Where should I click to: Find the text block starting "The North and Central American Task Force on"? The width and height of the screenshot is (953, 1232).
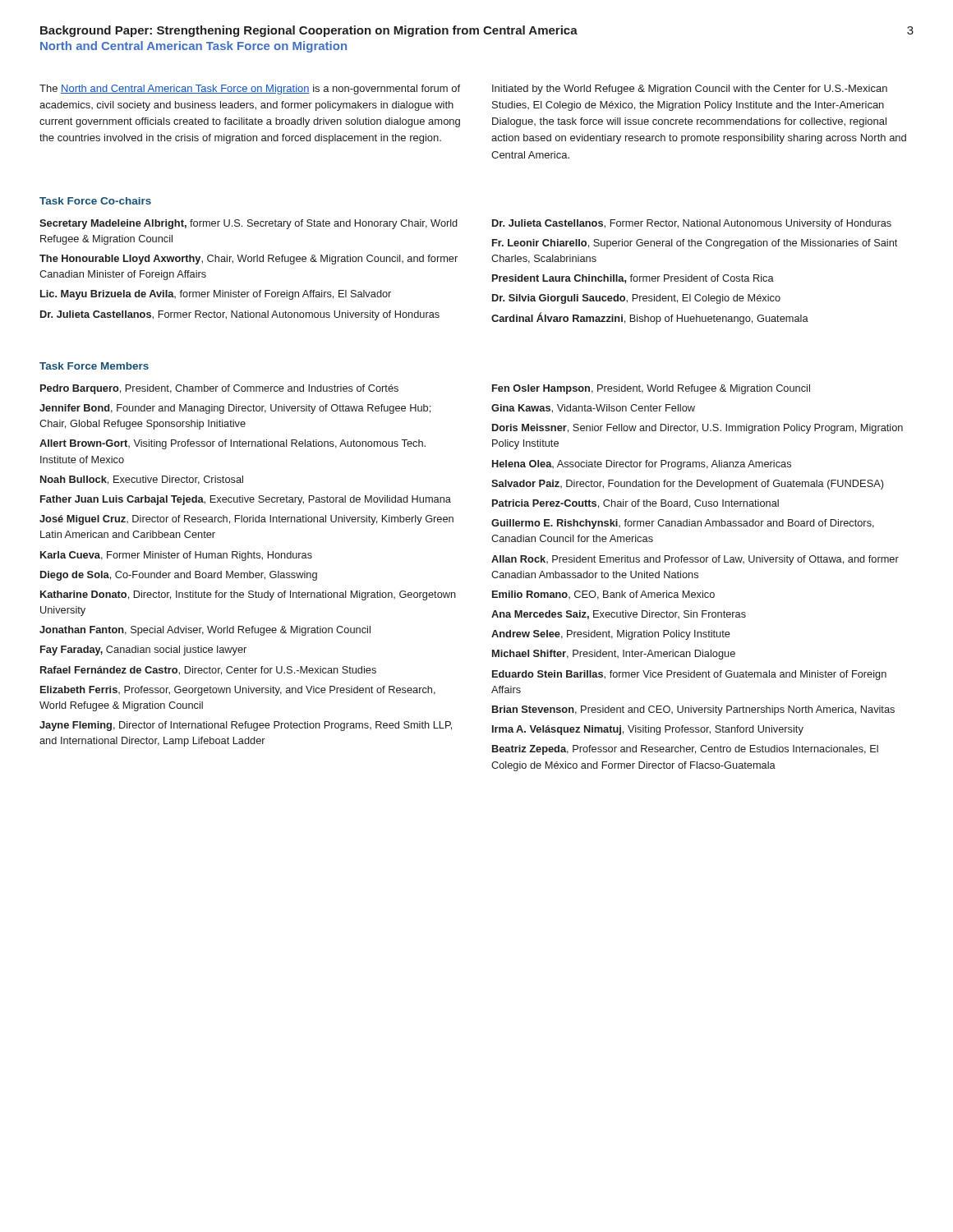(x=250, y=113)
